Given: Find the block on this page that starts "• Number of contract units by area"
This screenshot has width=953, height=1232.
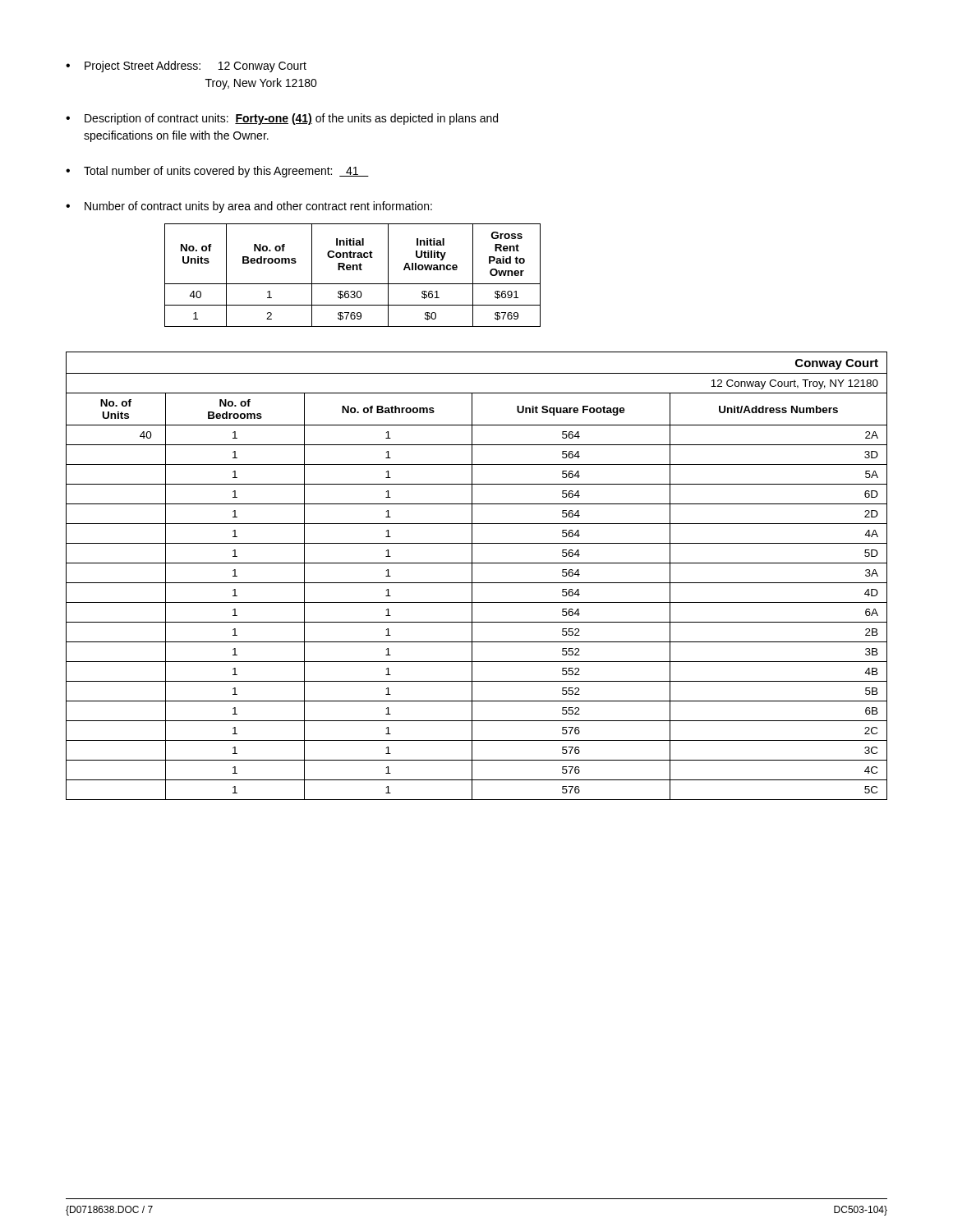Looking at the screenshot, I should coord(249,207).
